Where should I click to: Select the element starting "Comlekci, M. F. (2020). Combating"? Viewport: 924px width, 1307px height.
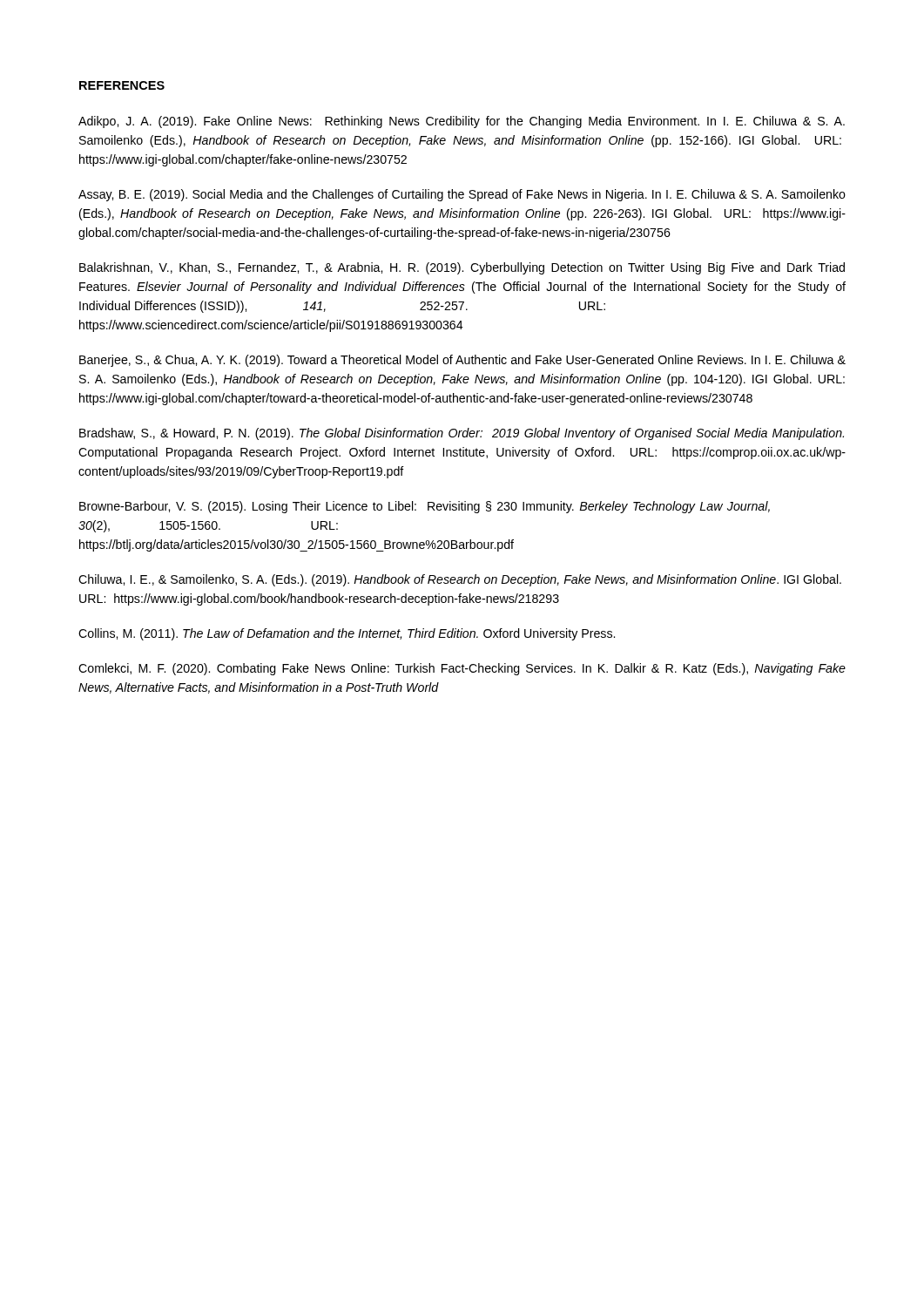click(462, 678)
